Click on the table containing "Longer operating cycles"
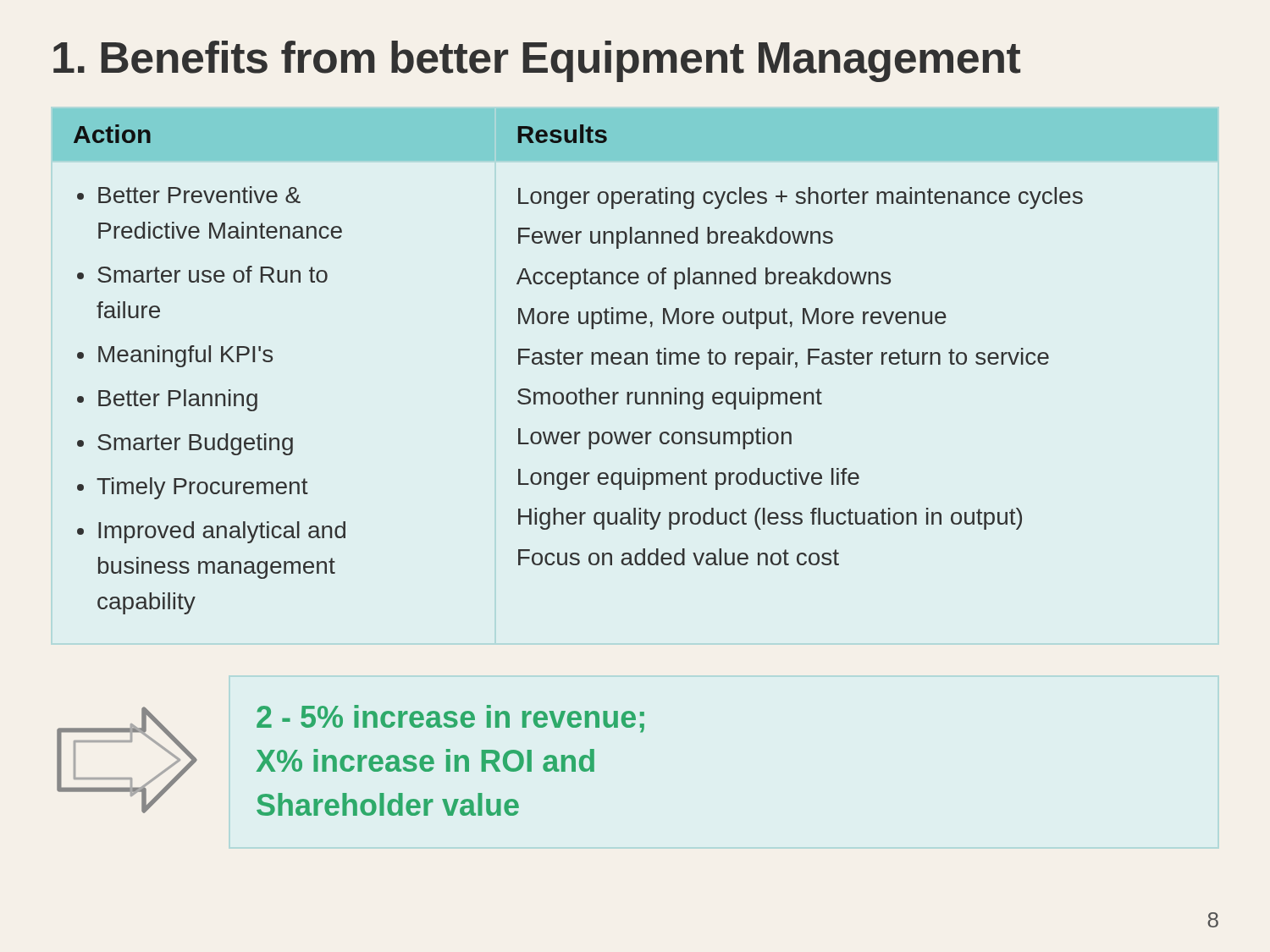Viewport: 1270px width, 952px height. point(635,376)
